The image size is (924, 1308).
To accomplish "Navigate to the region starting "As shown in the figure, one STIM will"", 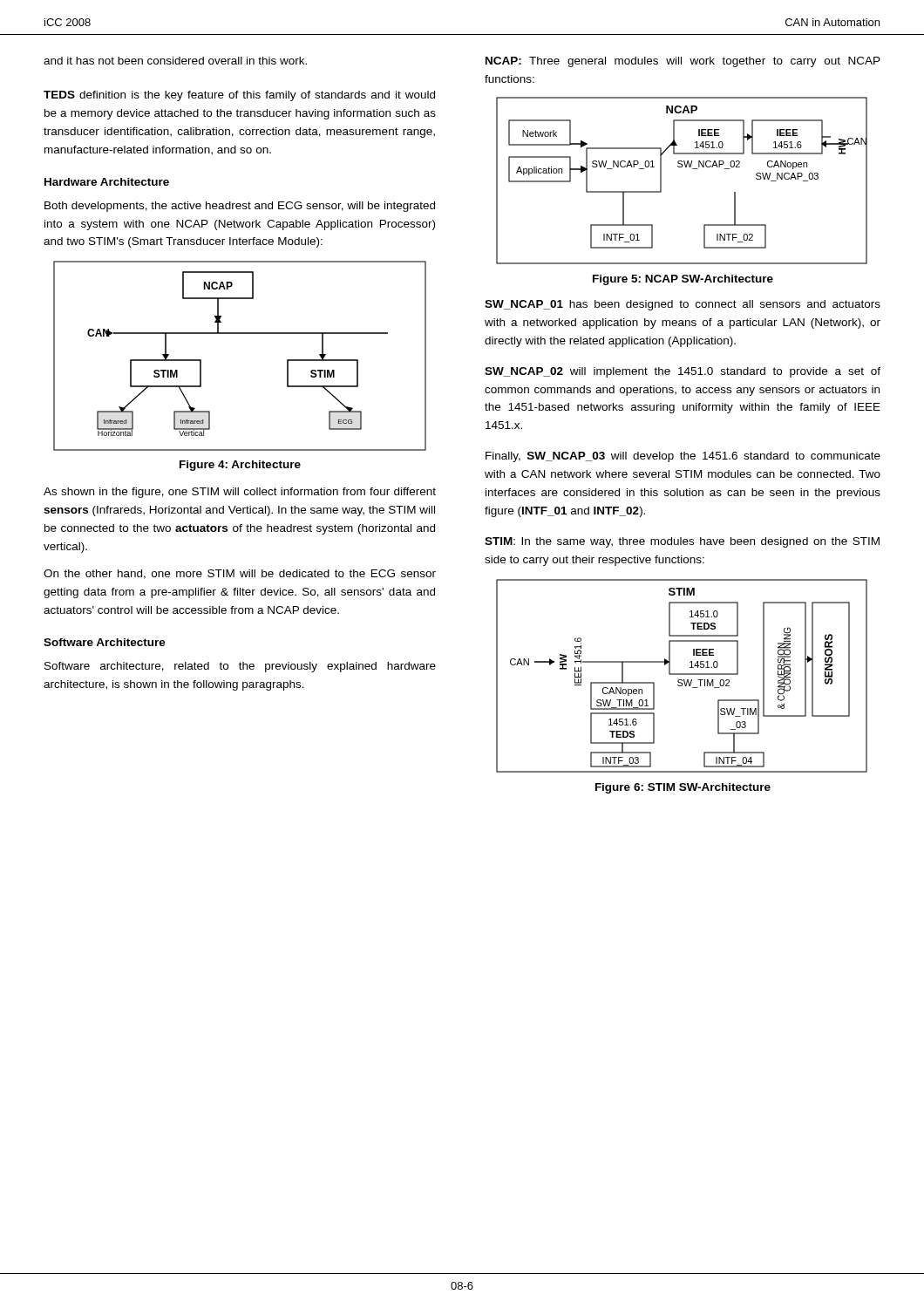I will point(240,519).
